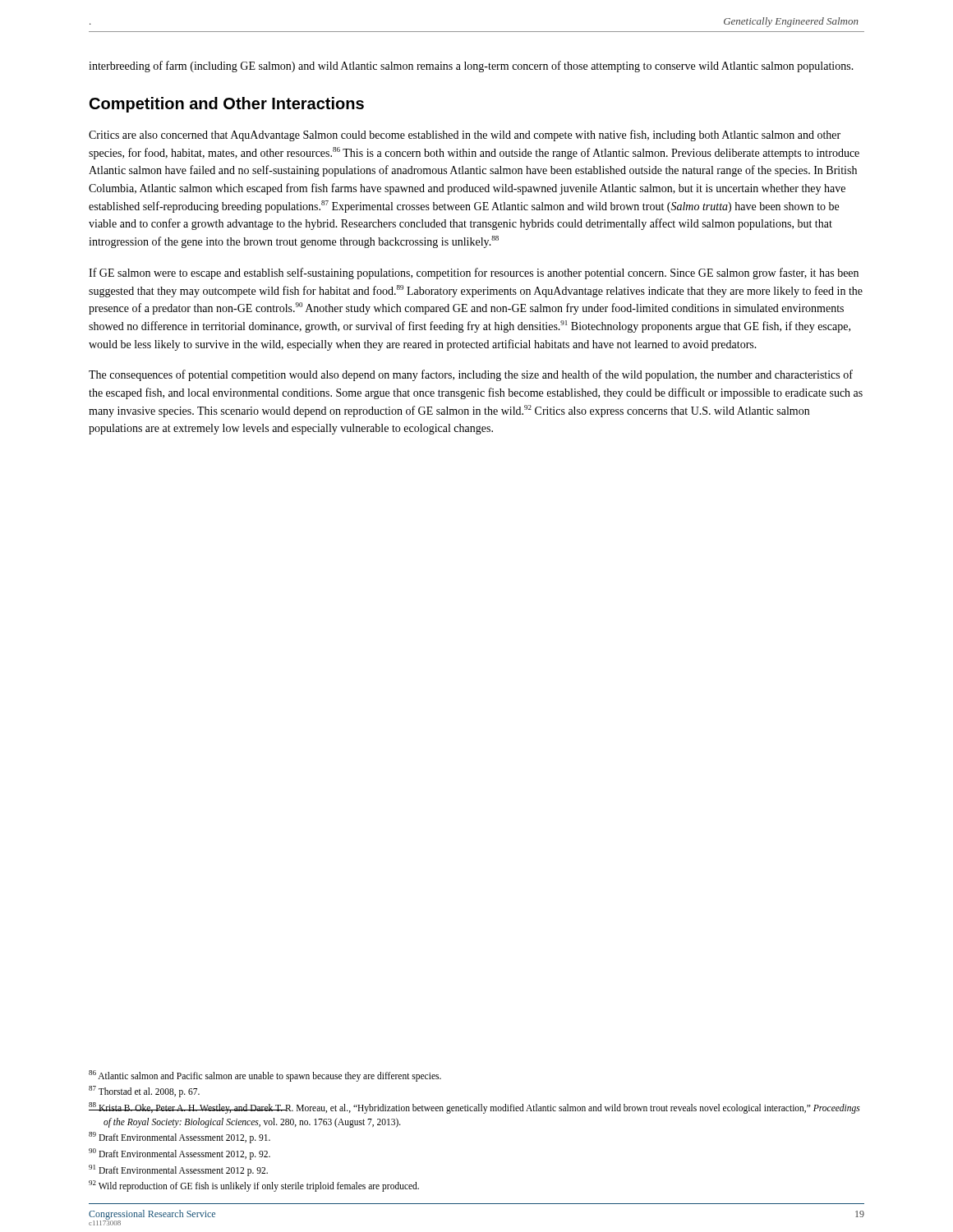
Task: Find the footnote that reads "88 Krista B."
Action: tap(474, 1114)
